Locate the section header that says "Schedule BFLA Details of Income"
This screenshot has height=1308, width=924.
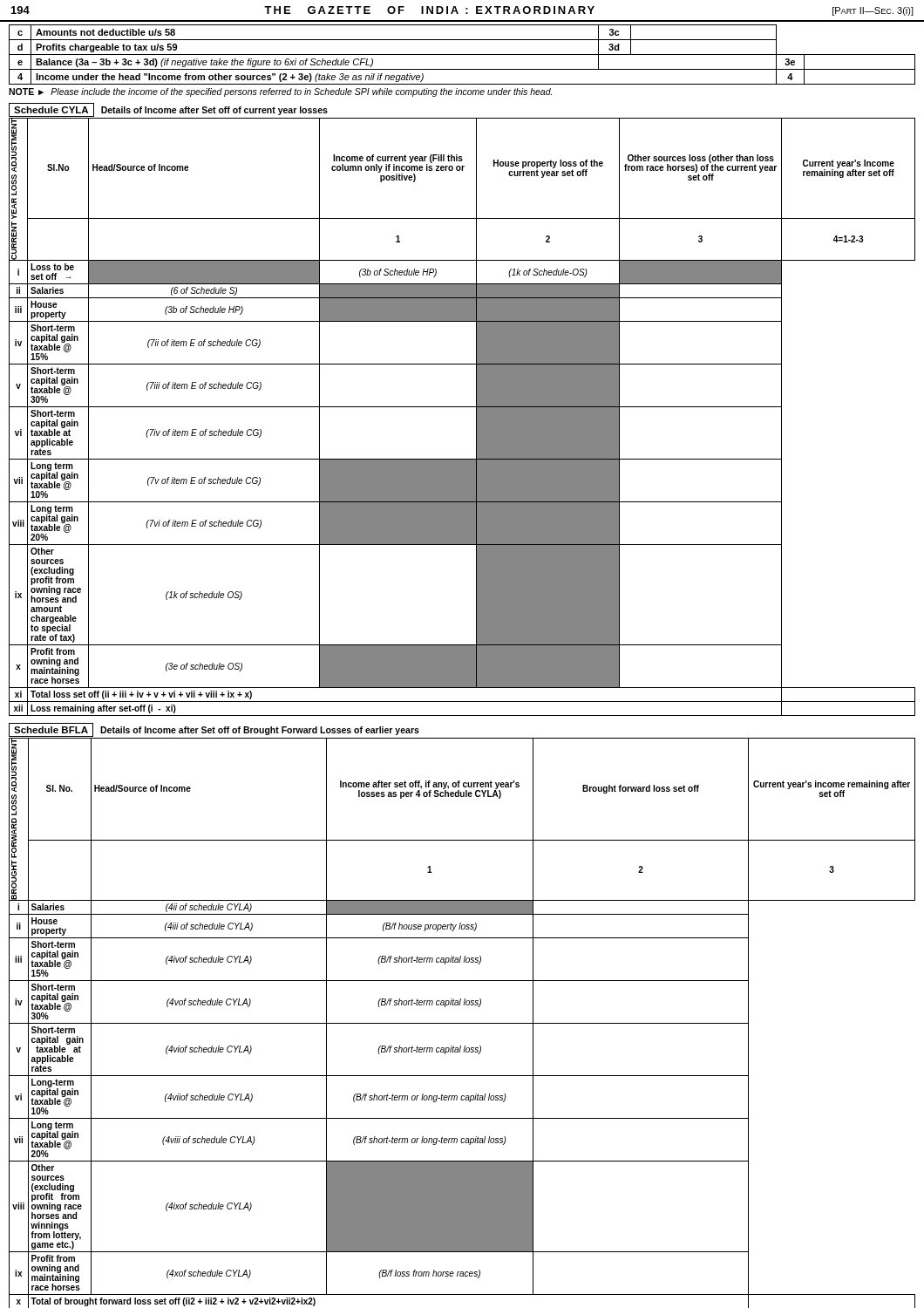tap(214, 730)
